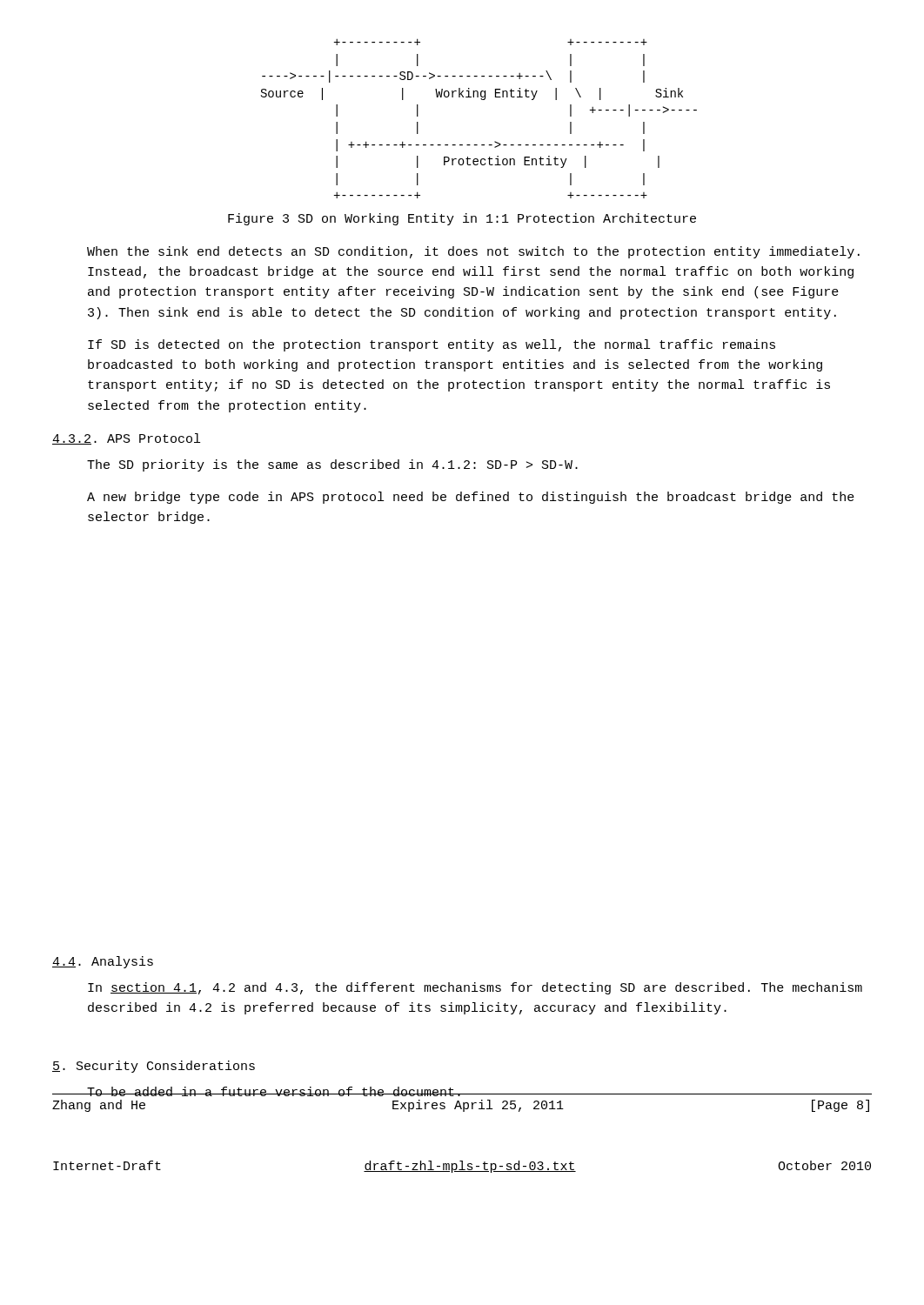Locate the text block with the text "The SD priority is the"

point(334,466)
